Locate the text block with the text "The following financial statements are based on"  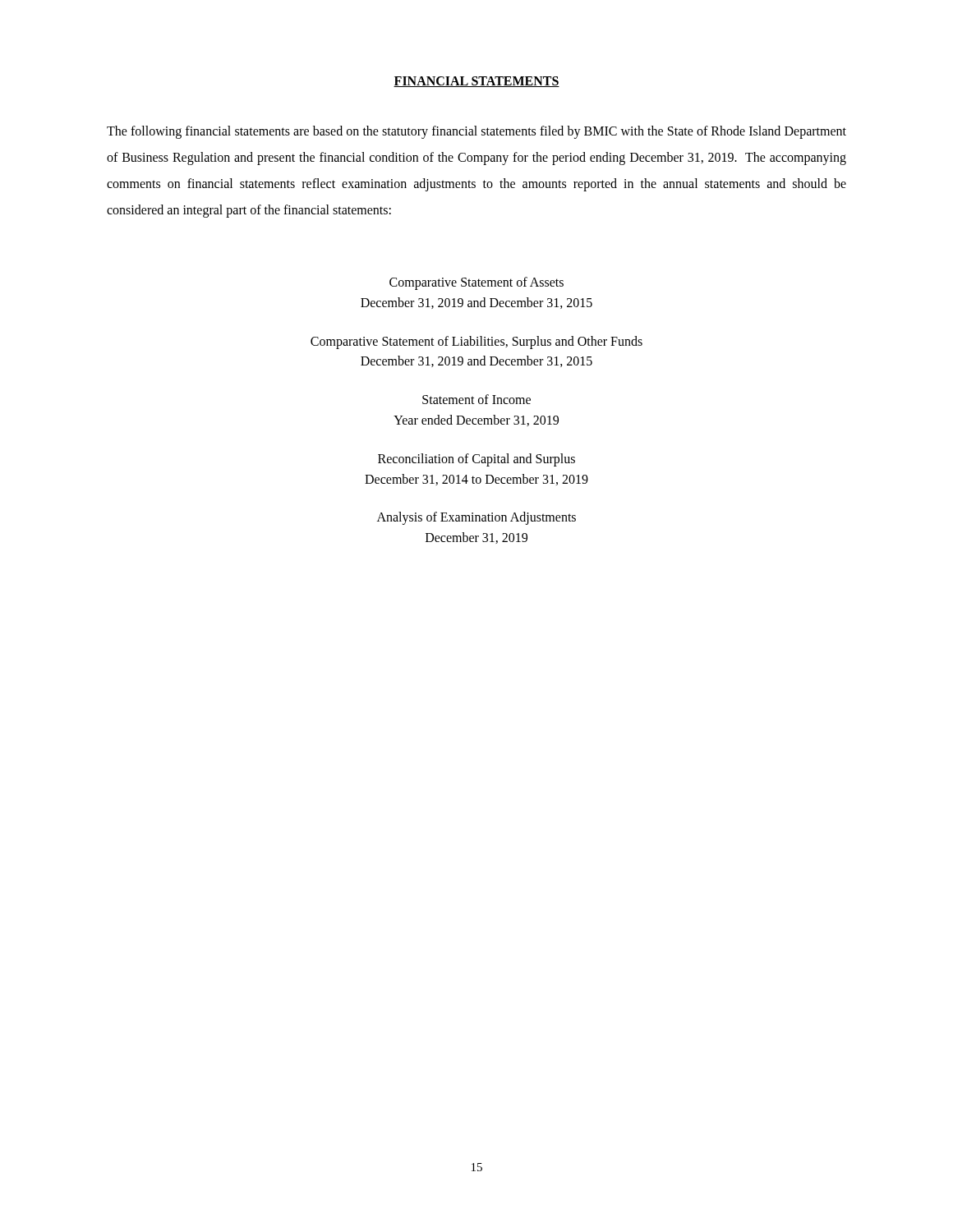[x=476, y=170]
